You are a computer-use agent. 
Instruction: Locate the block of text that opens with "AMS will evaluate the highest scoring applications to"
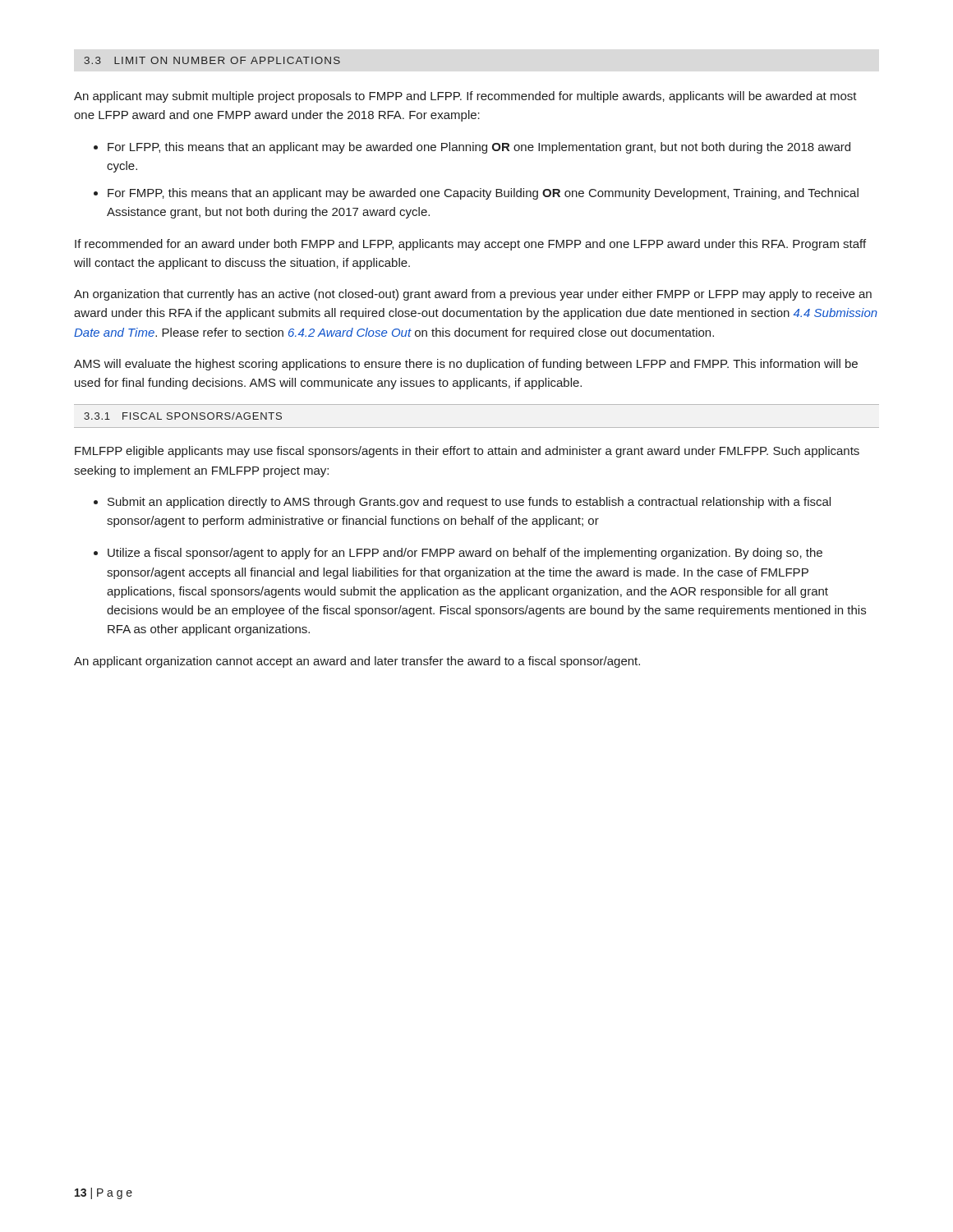[x=466, y=373]
